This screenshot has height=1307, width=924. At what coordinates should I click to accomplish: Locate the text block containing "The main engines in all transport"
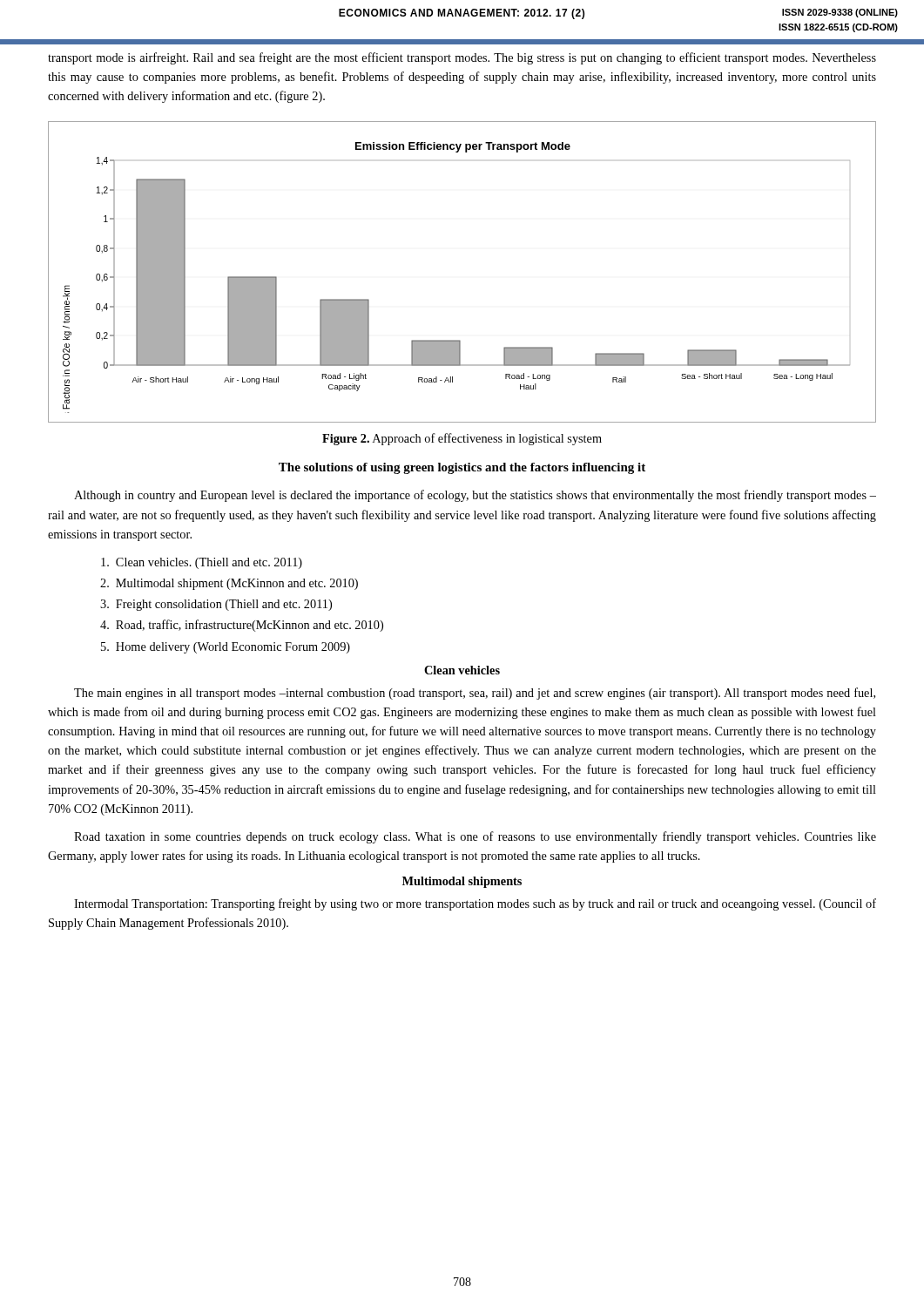462,750
